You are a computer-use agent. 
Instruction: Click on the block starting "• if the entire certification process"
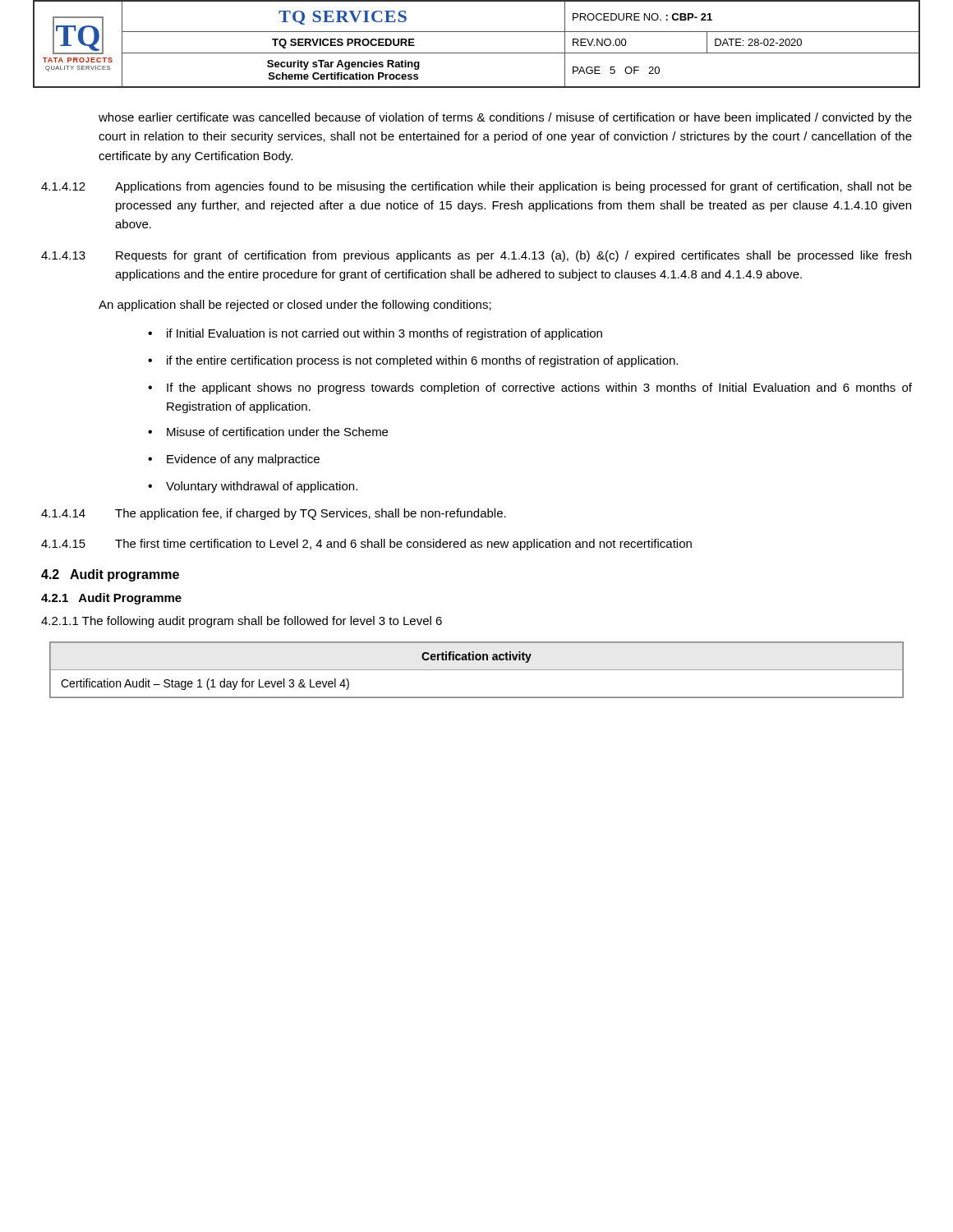530,361
